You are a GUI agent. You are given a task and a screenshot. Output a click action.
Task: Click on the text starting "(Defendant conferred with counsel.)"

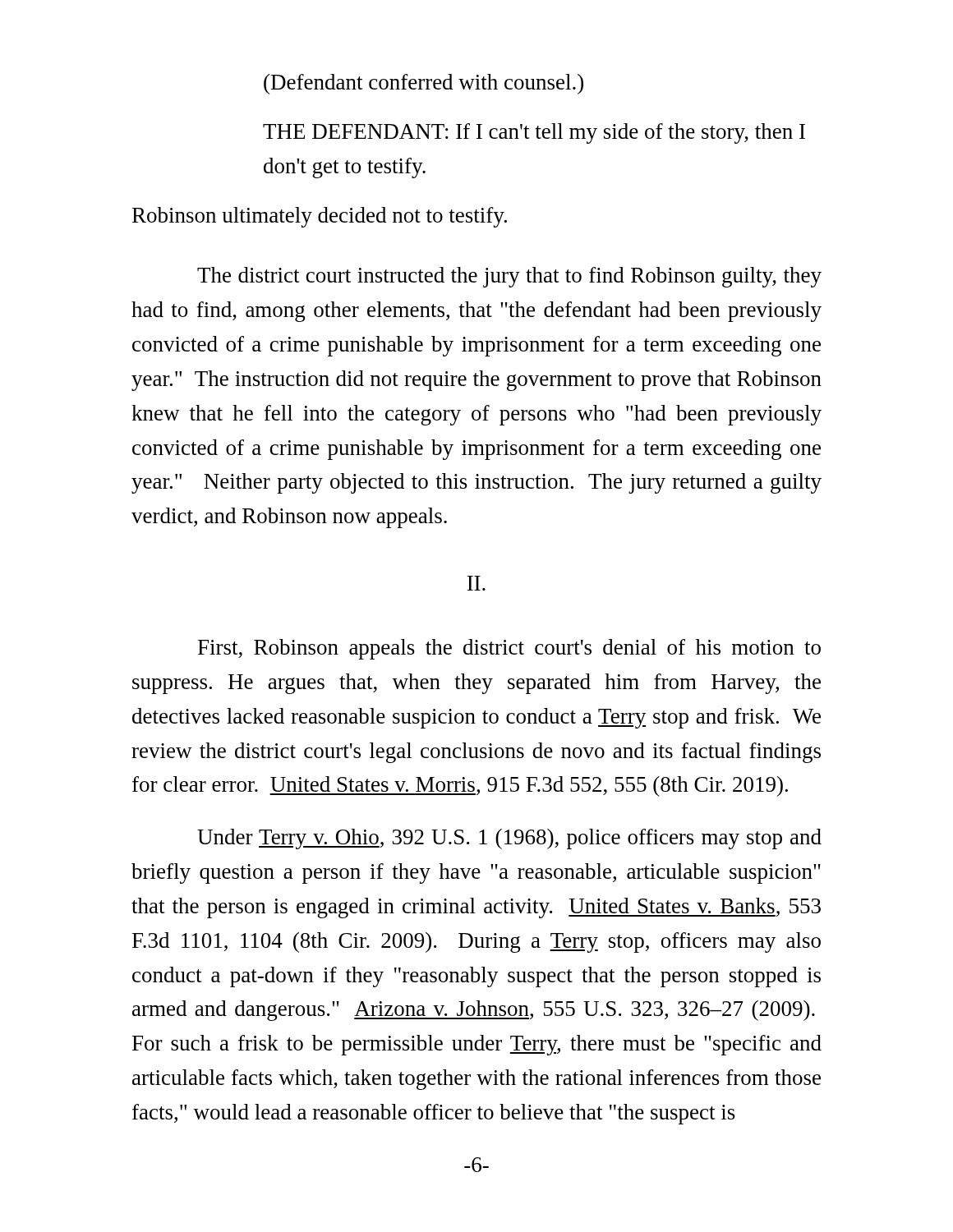(x=424, y=82)
